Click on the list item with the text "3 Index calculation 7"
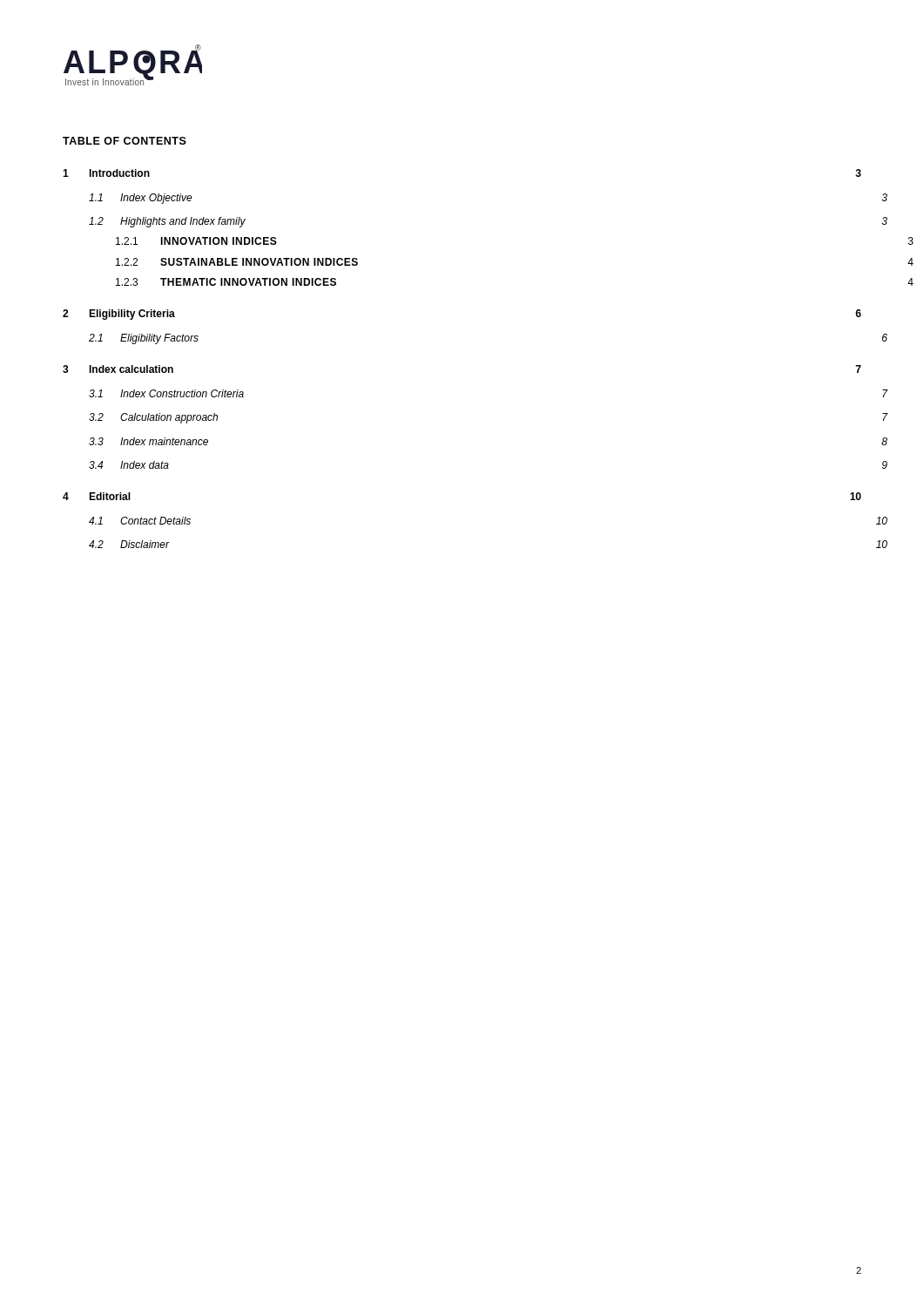 tap(124, 369)
